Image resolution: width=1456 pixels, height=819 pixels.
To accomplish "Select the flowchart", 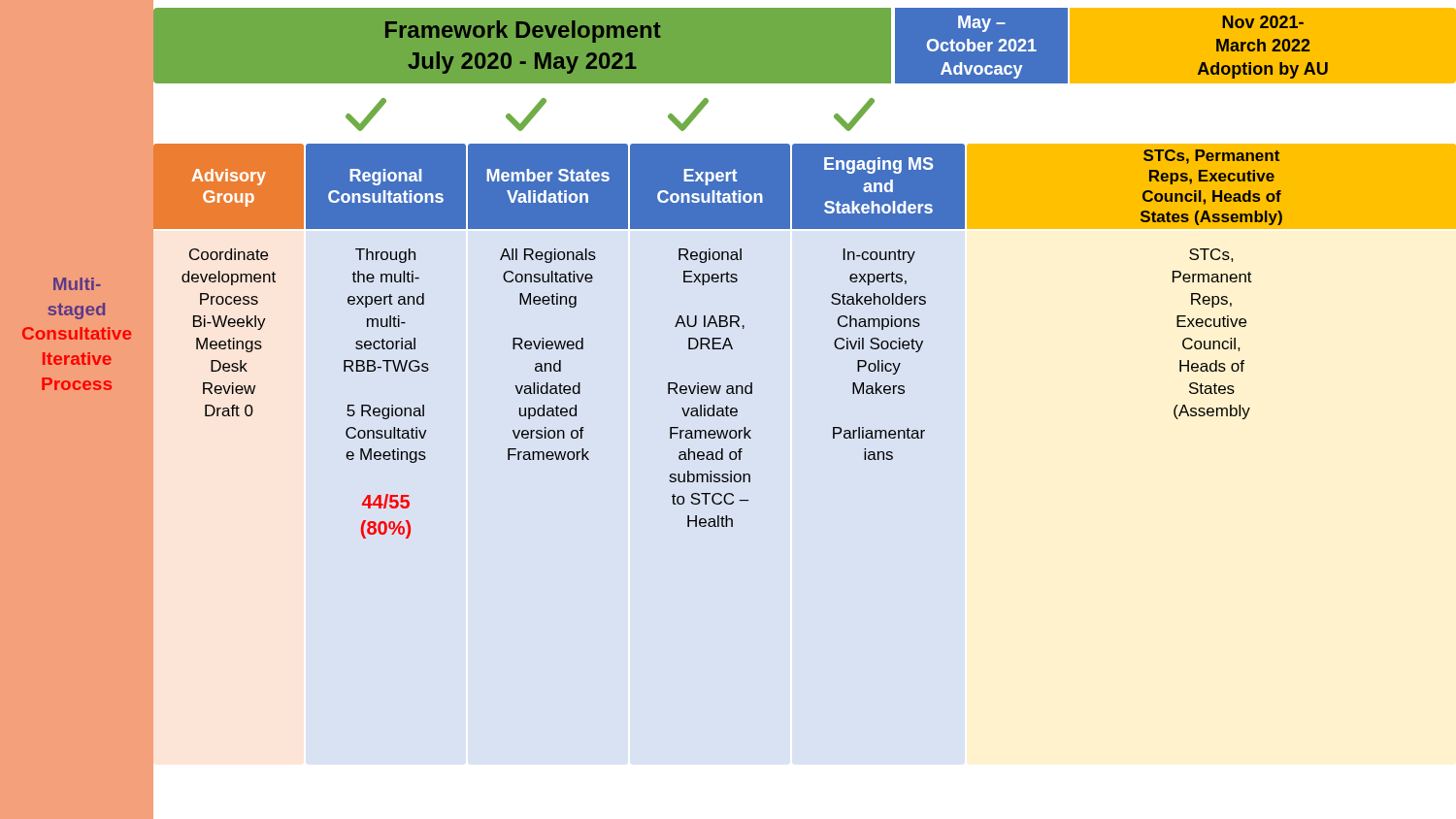I will tap(805, 410).
